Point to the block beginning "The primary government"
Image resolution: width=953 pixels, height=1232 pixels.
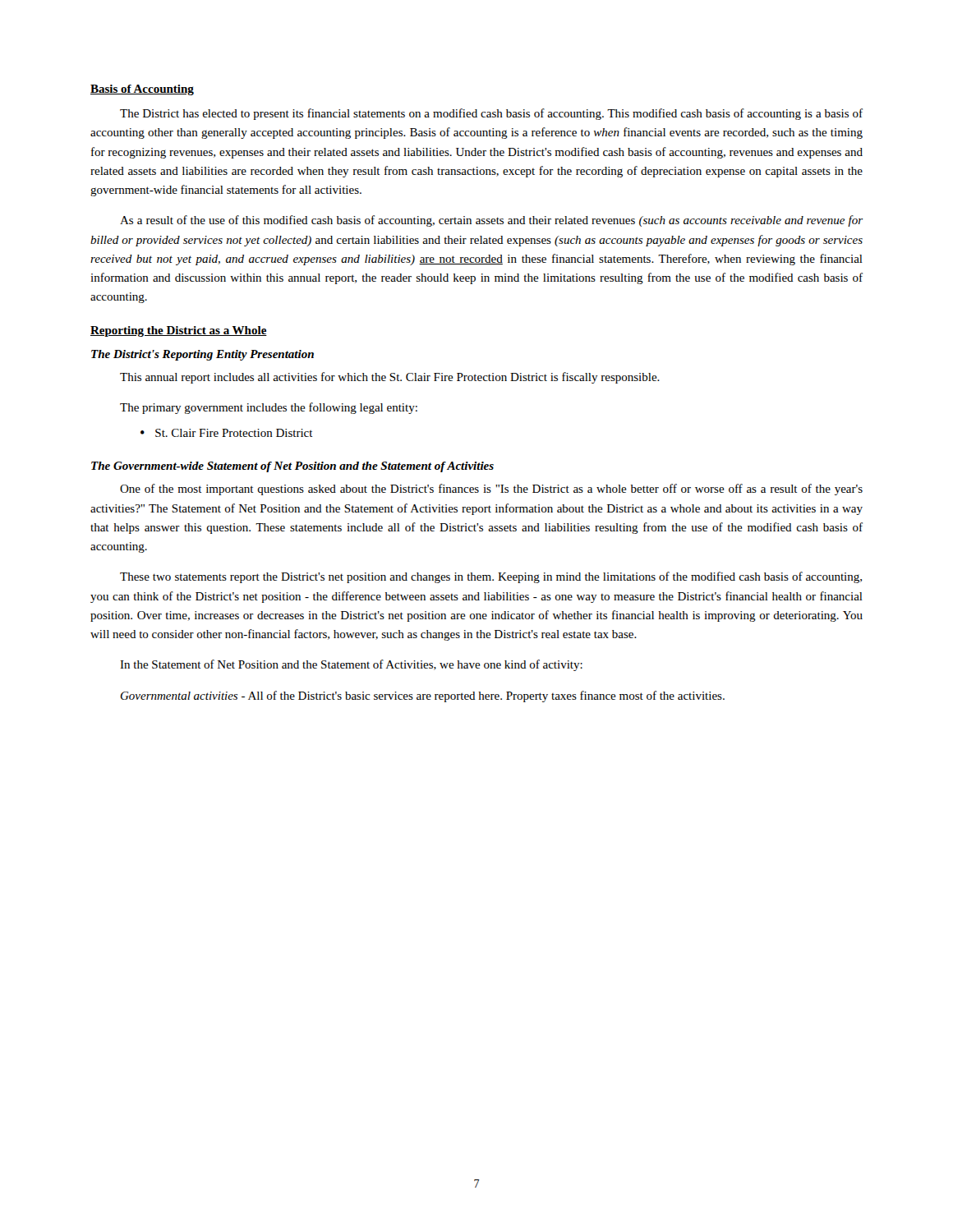click(269, 407)
